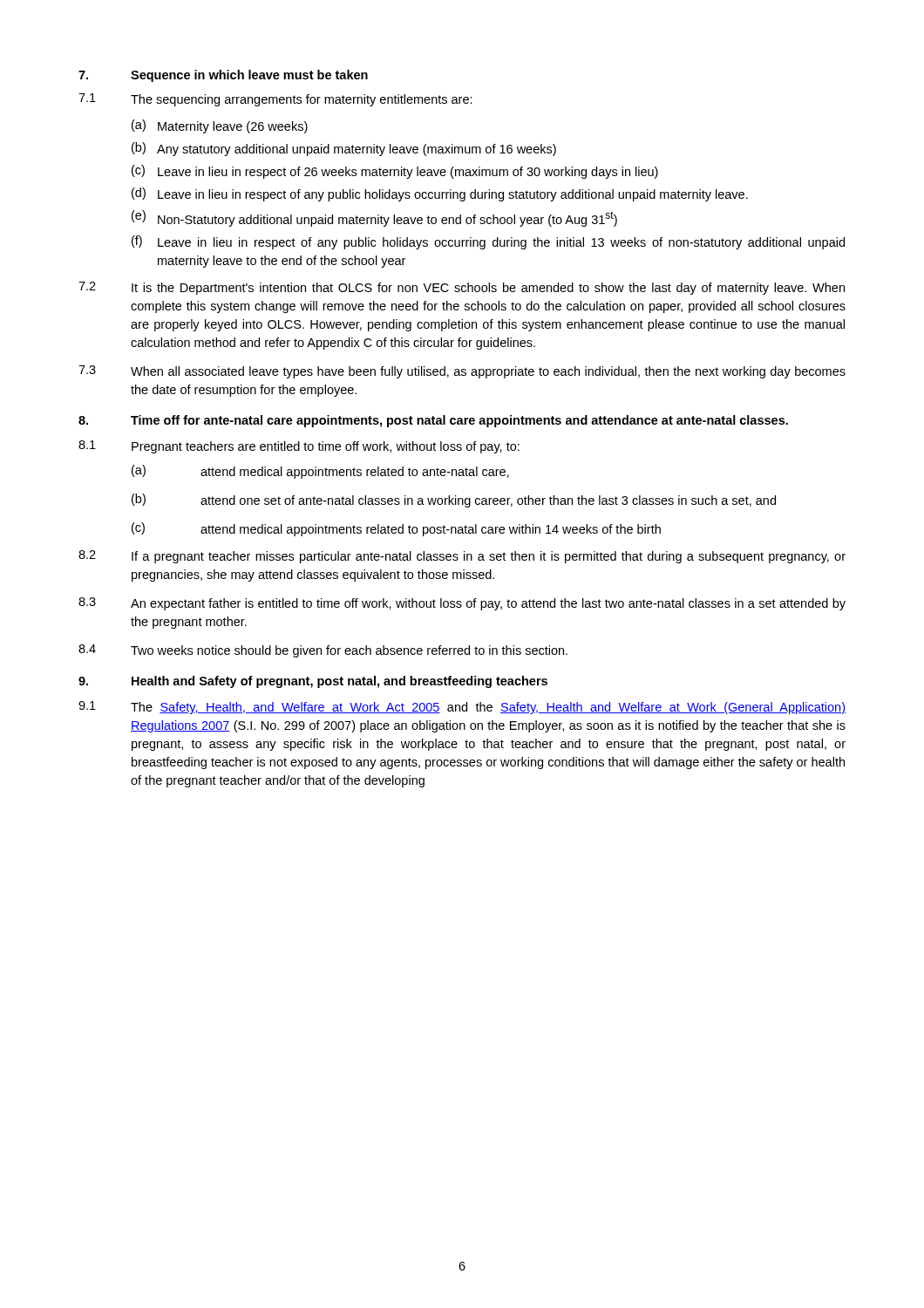Locate the block of text that opens with "1 The sequencing"

pos(462,100)
